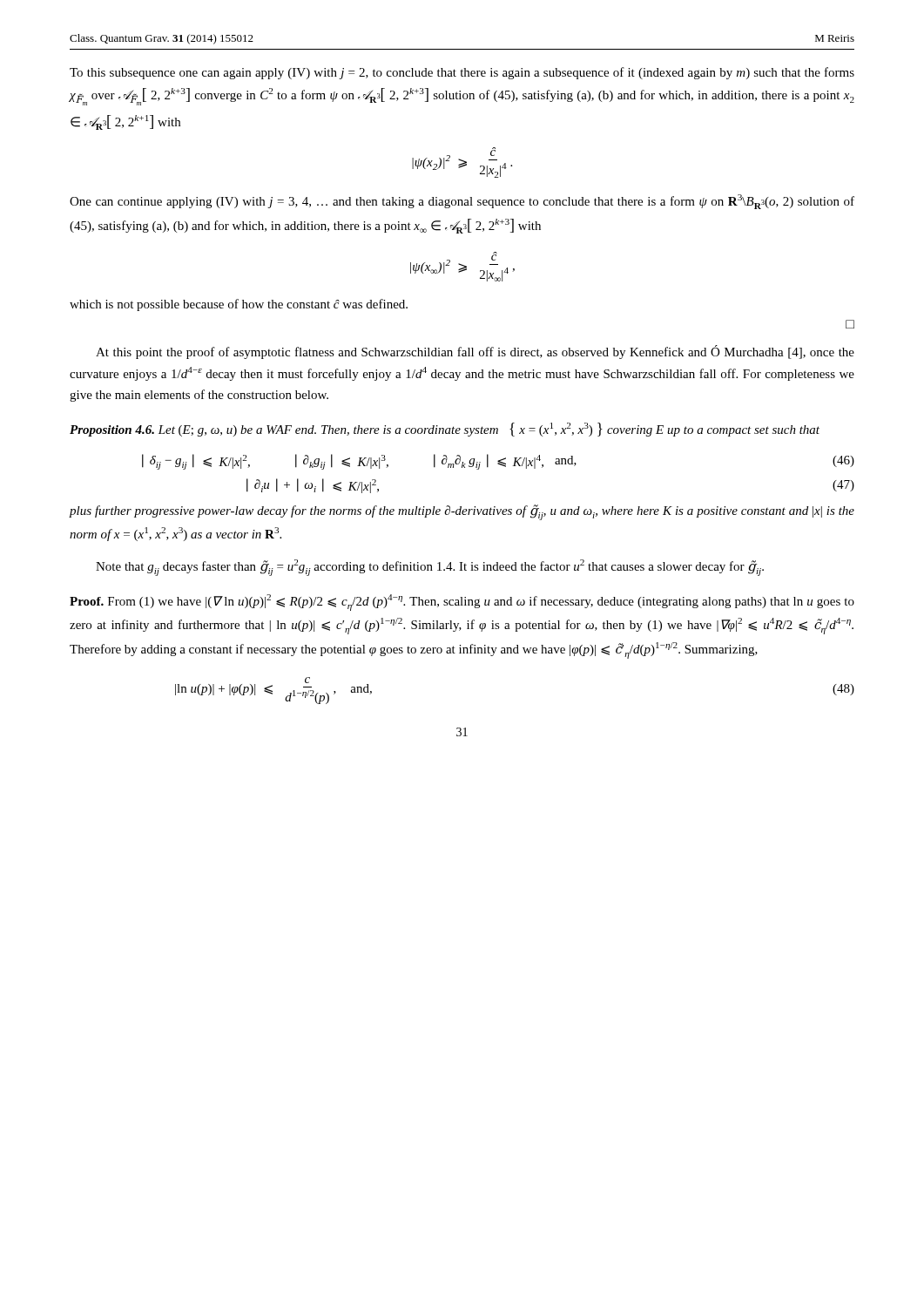Select the text block starting "∣ ∂iu ∣"
This screenshot has height=1307, width=924.
tap(315, 487)
